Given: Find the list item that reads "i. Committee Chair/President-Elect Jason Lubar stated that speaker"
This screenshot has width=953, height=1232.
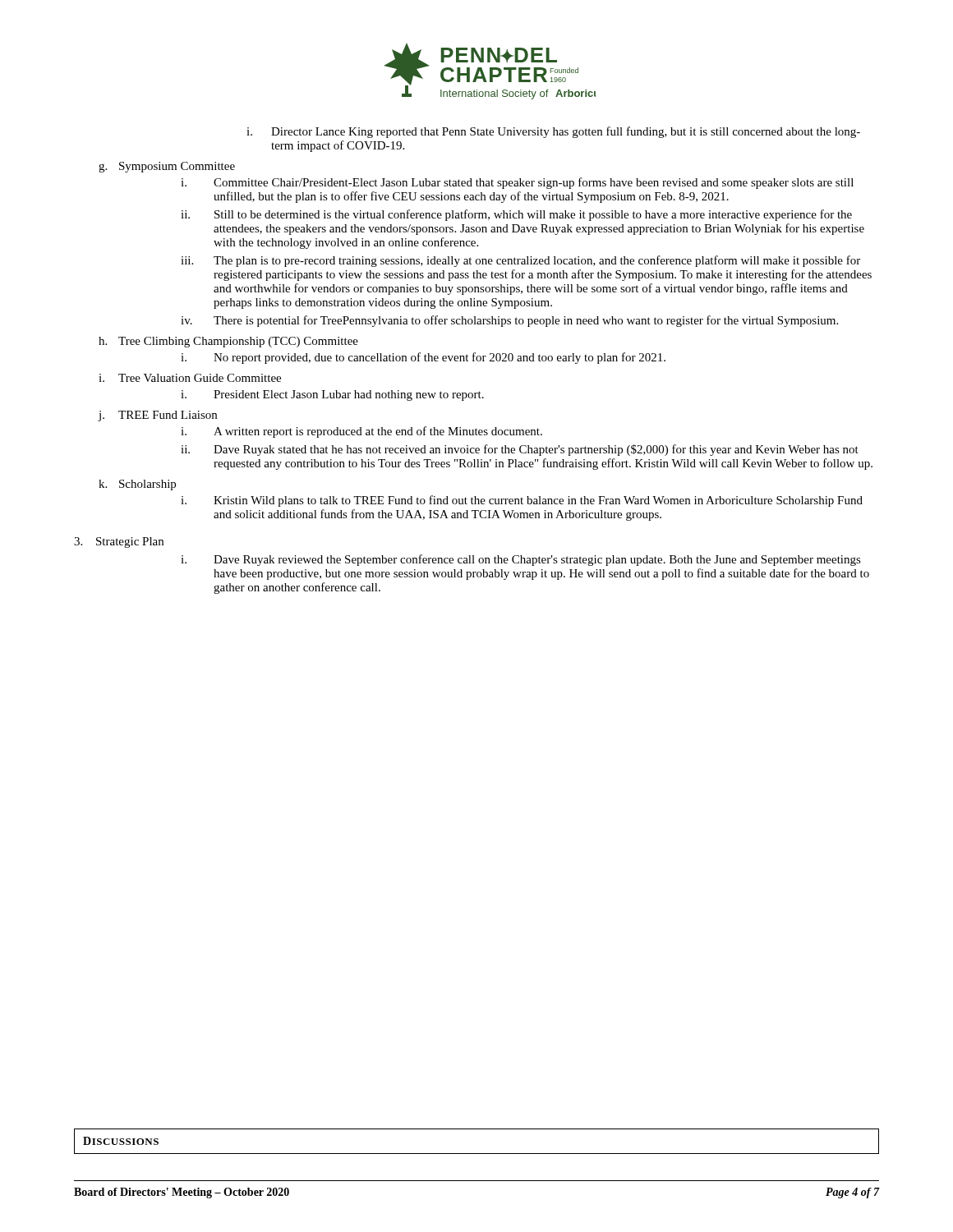Looking at the screenshot, I should coord(530,190).
